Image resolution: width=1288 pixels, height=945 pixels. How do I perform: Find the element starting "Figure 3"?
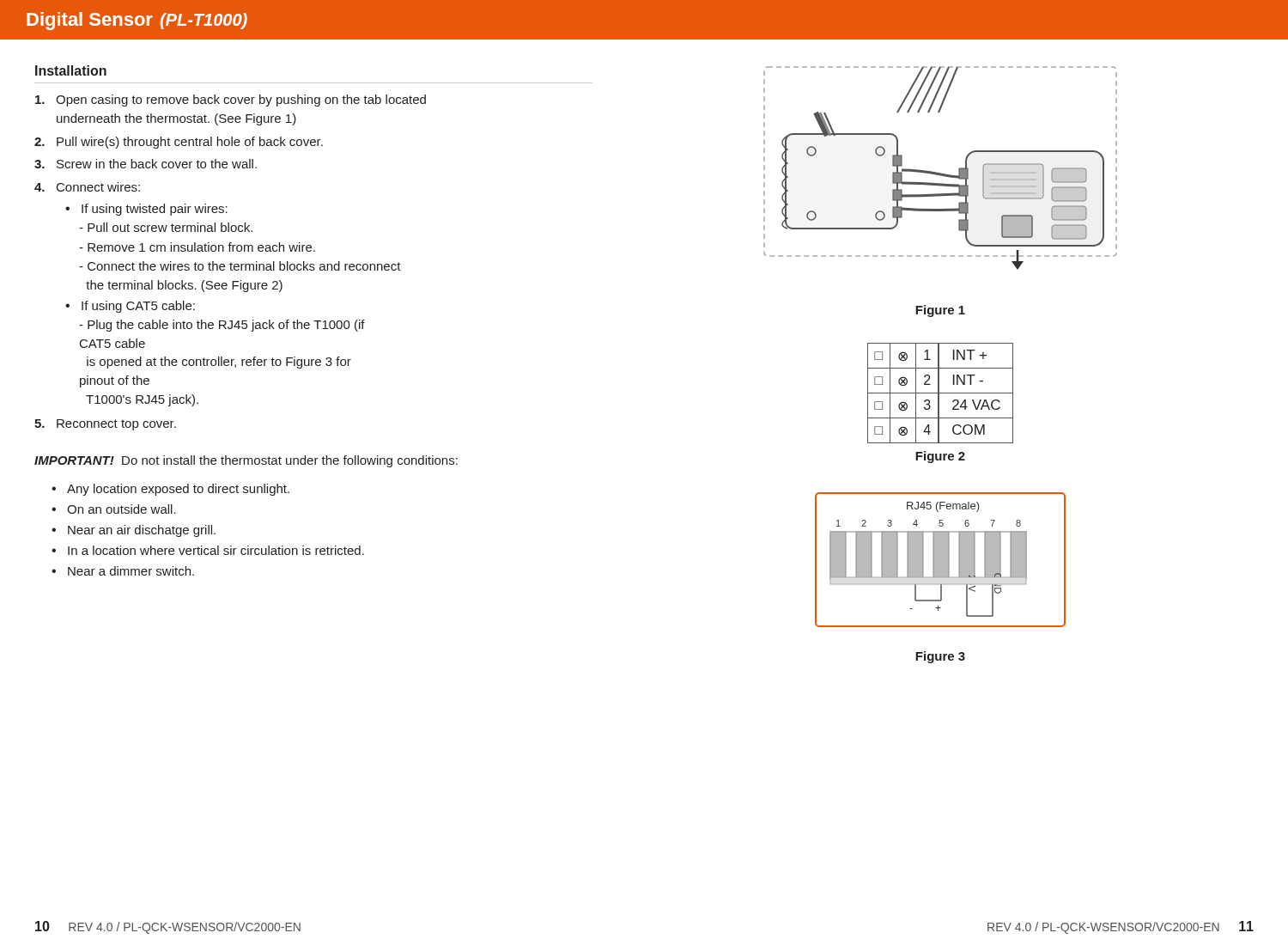pos(940,656)
